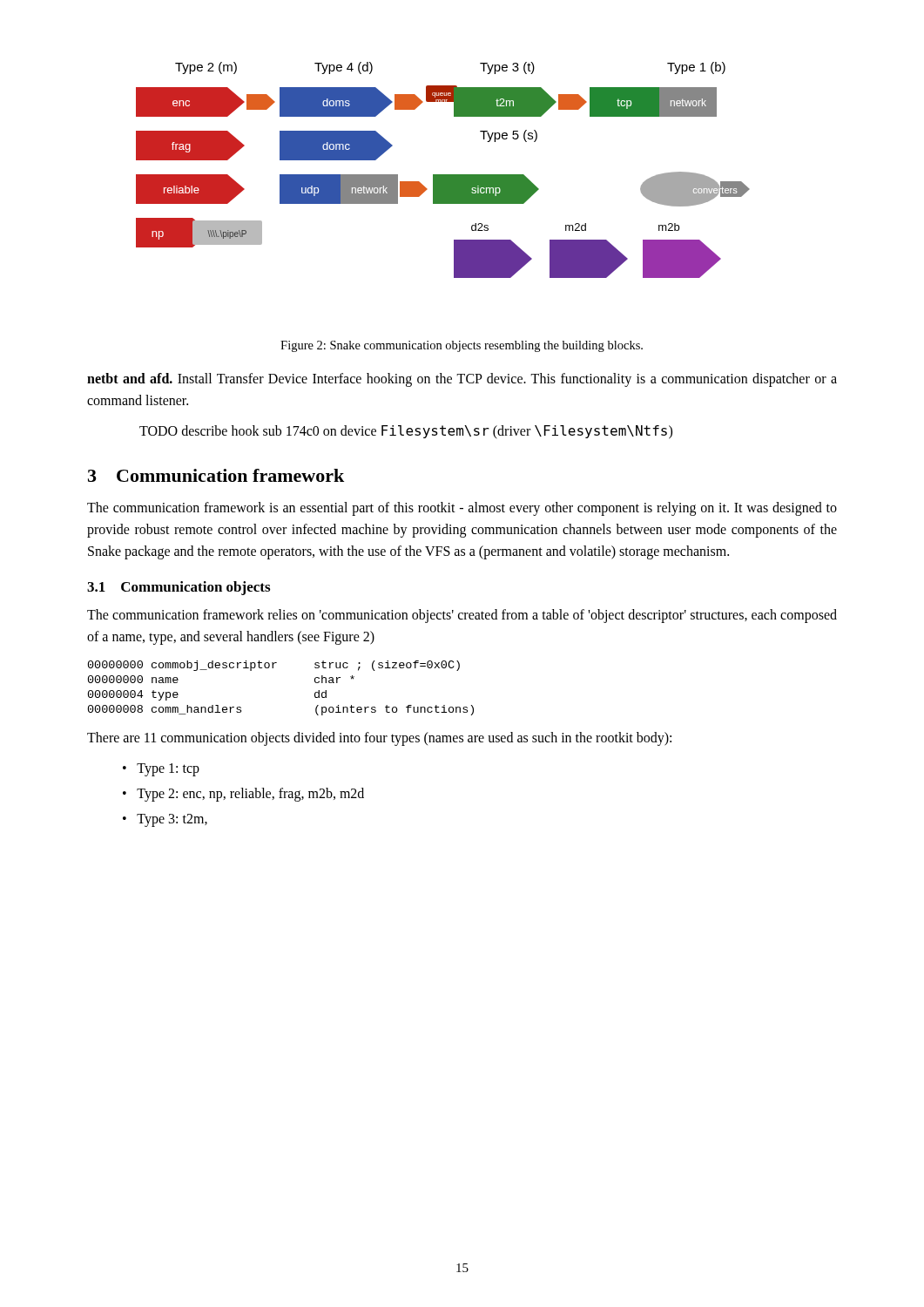Select the list item containing "• Type 2: enc,"
Image resolution: width=924 pixels, height=1307 pixels.
coord(243,793)
